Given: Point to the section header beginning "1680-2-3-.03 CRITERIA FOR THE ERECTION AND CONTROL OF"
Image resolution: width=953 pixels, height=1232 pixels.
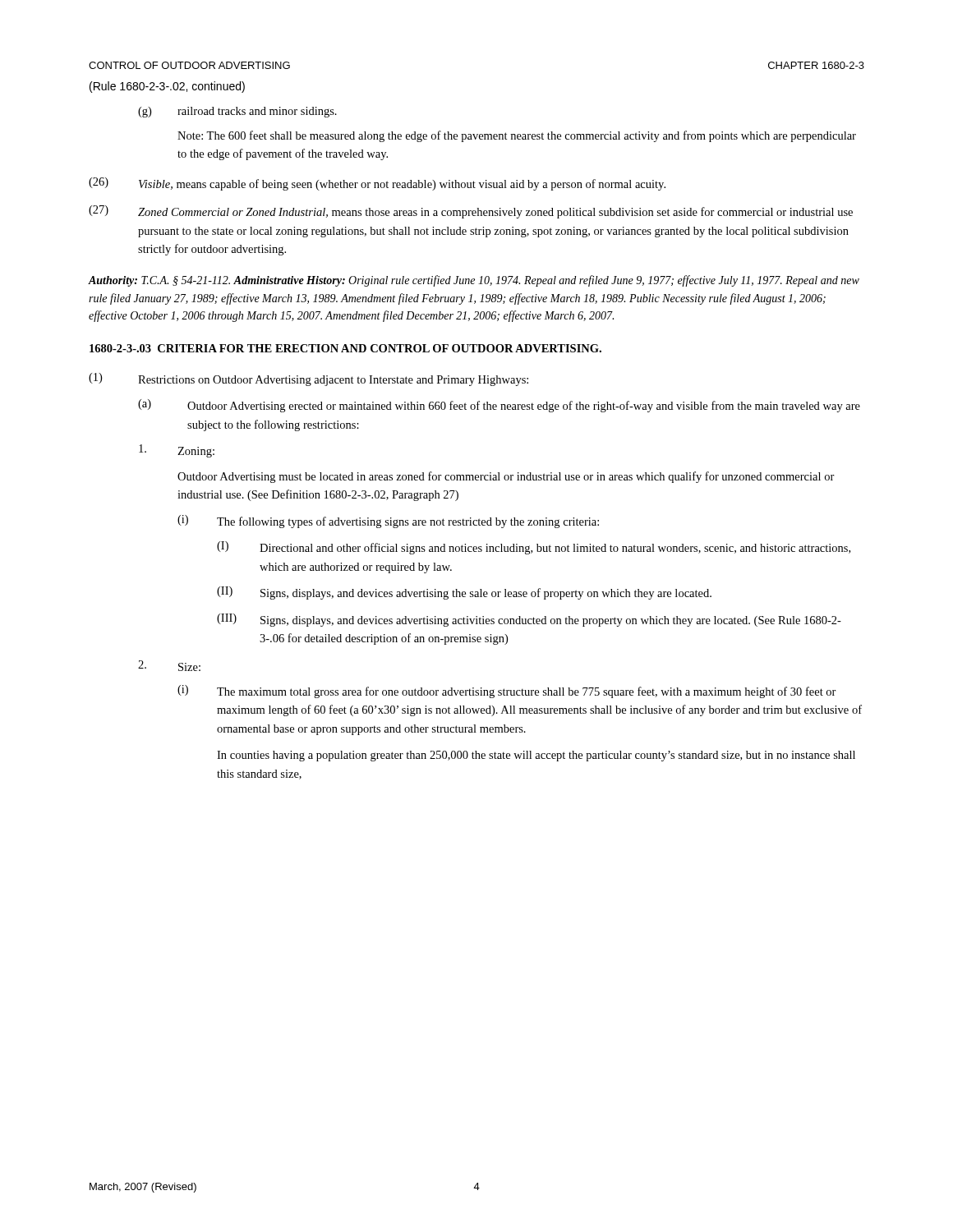Looking at the screenshot, I should tap(345, 348).
